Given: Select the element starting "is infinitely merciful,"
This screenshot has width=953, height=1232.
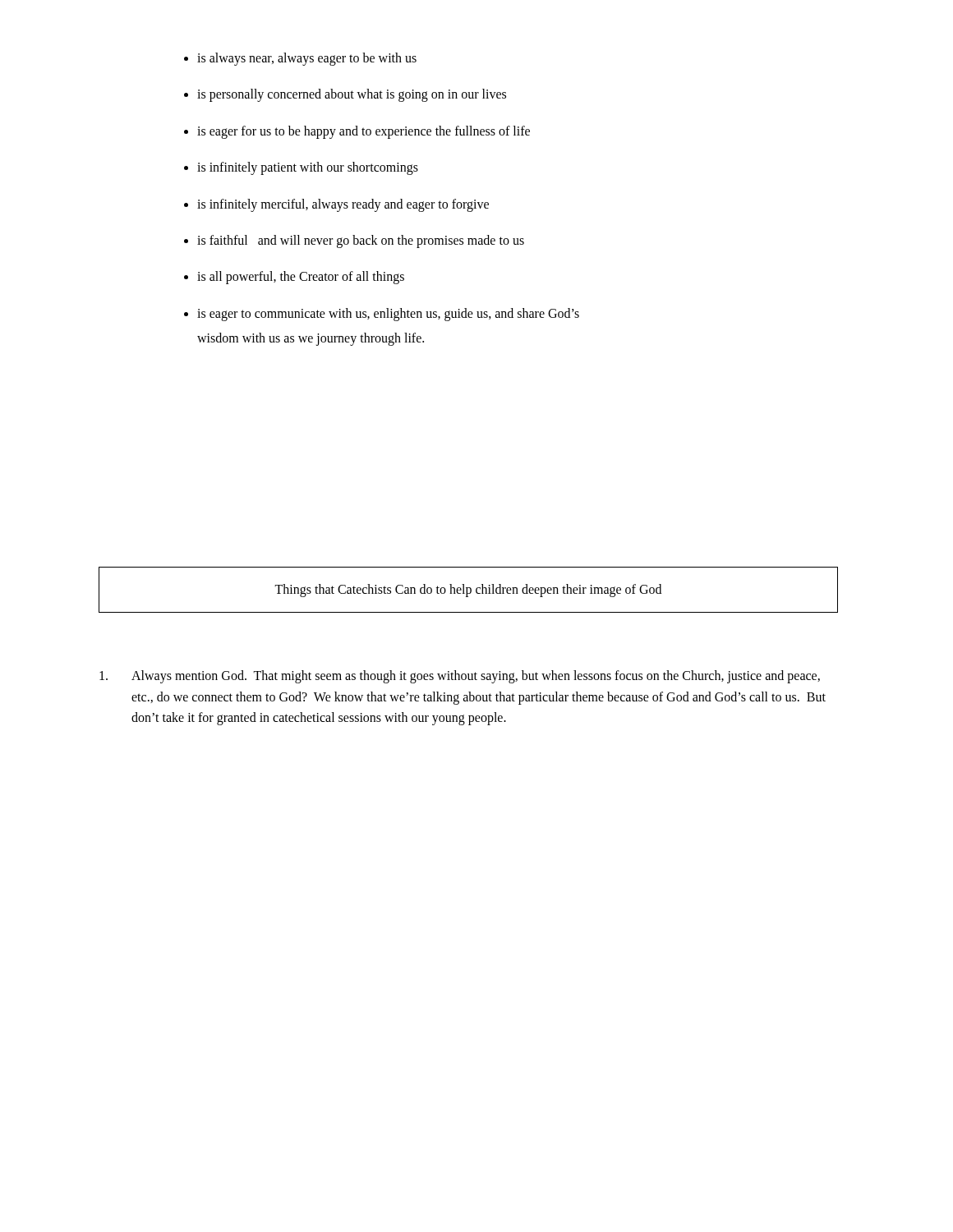Looking at the screenshot, I should 343,204.
